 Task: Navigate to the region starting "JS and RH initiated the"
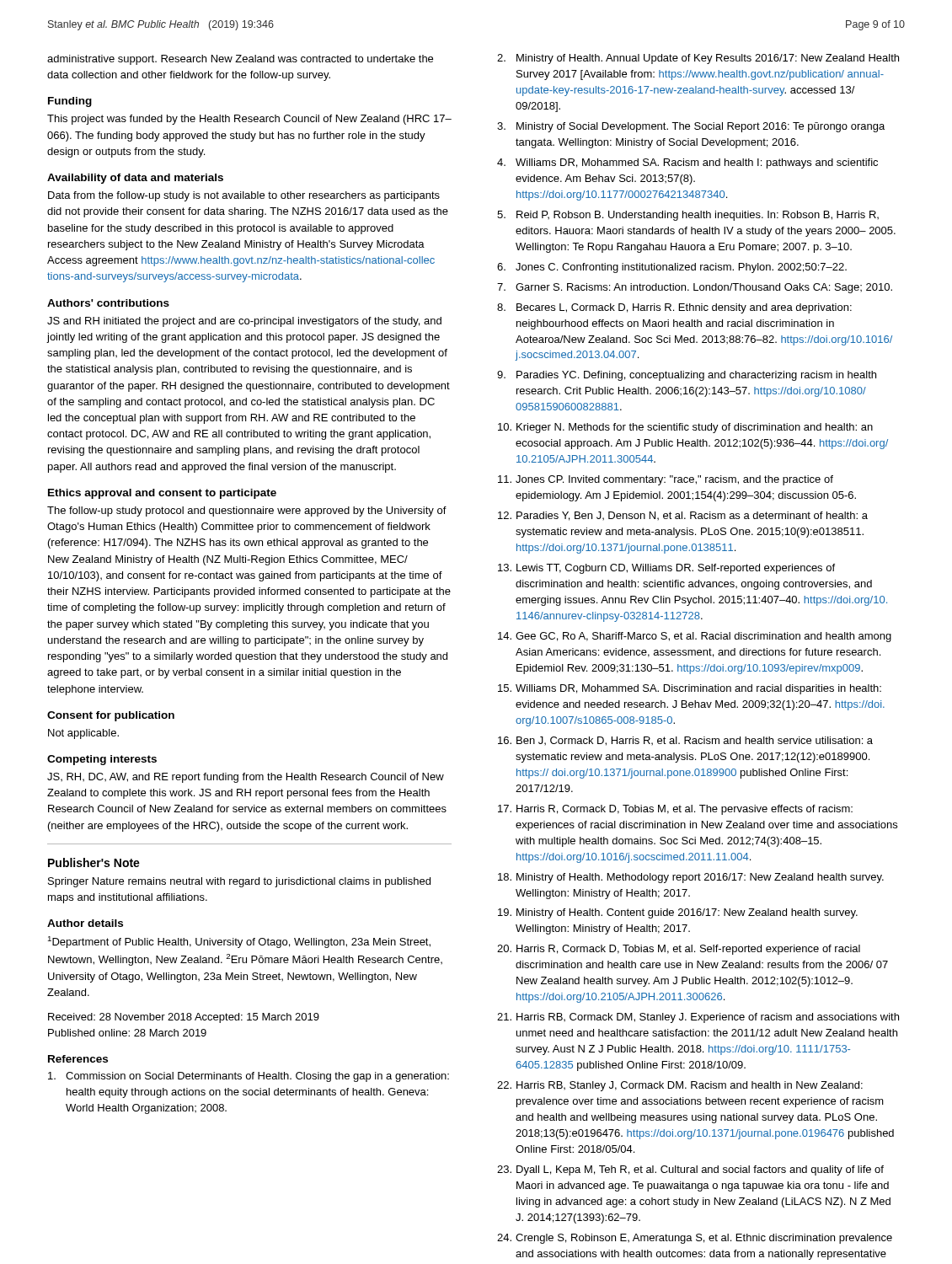pos(249,393)
